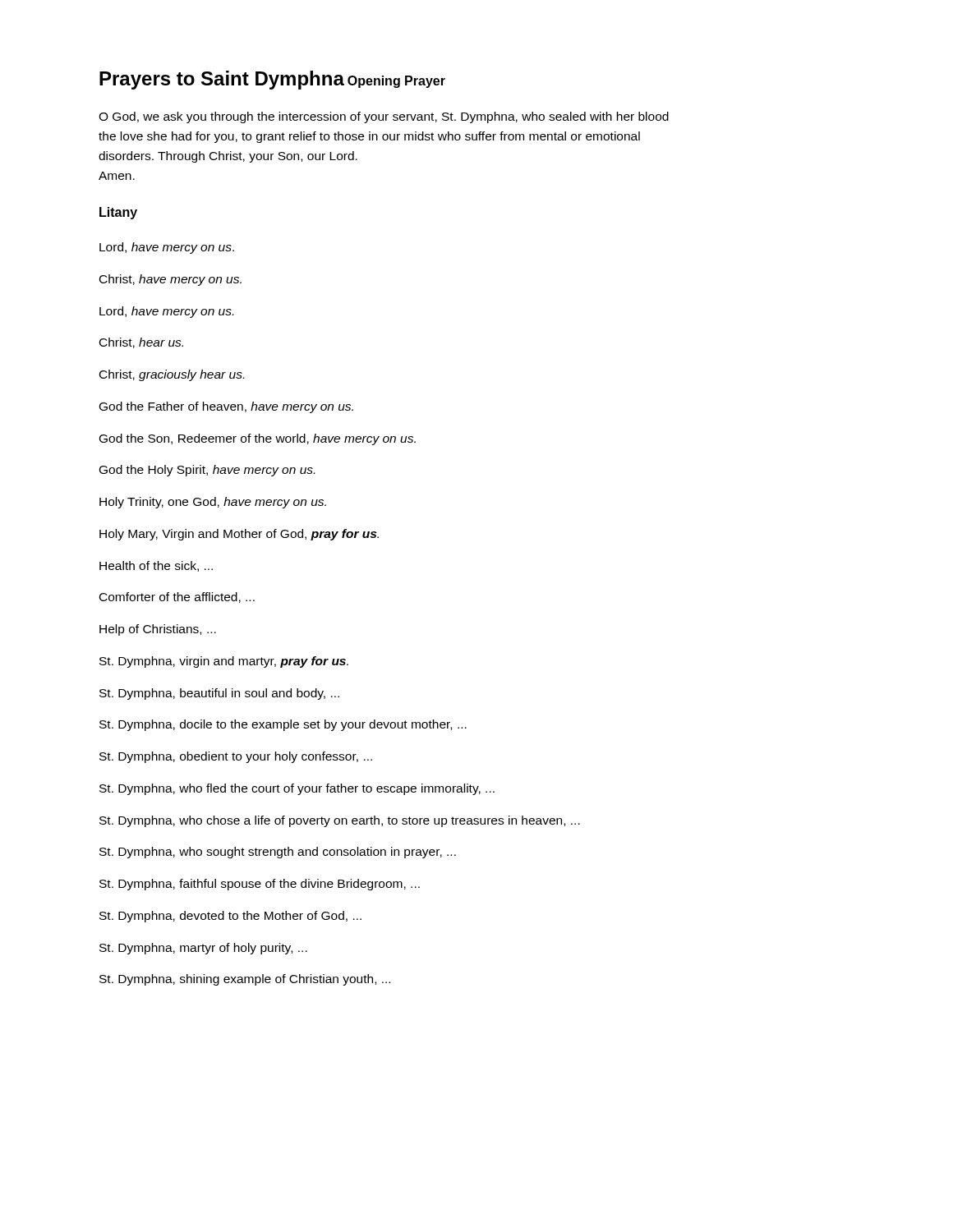Screen dimensions: 1232x953
Task: Navigate to the element starting "St. Dymphna, beautiful in soul and"
Action: click(219, 694)
